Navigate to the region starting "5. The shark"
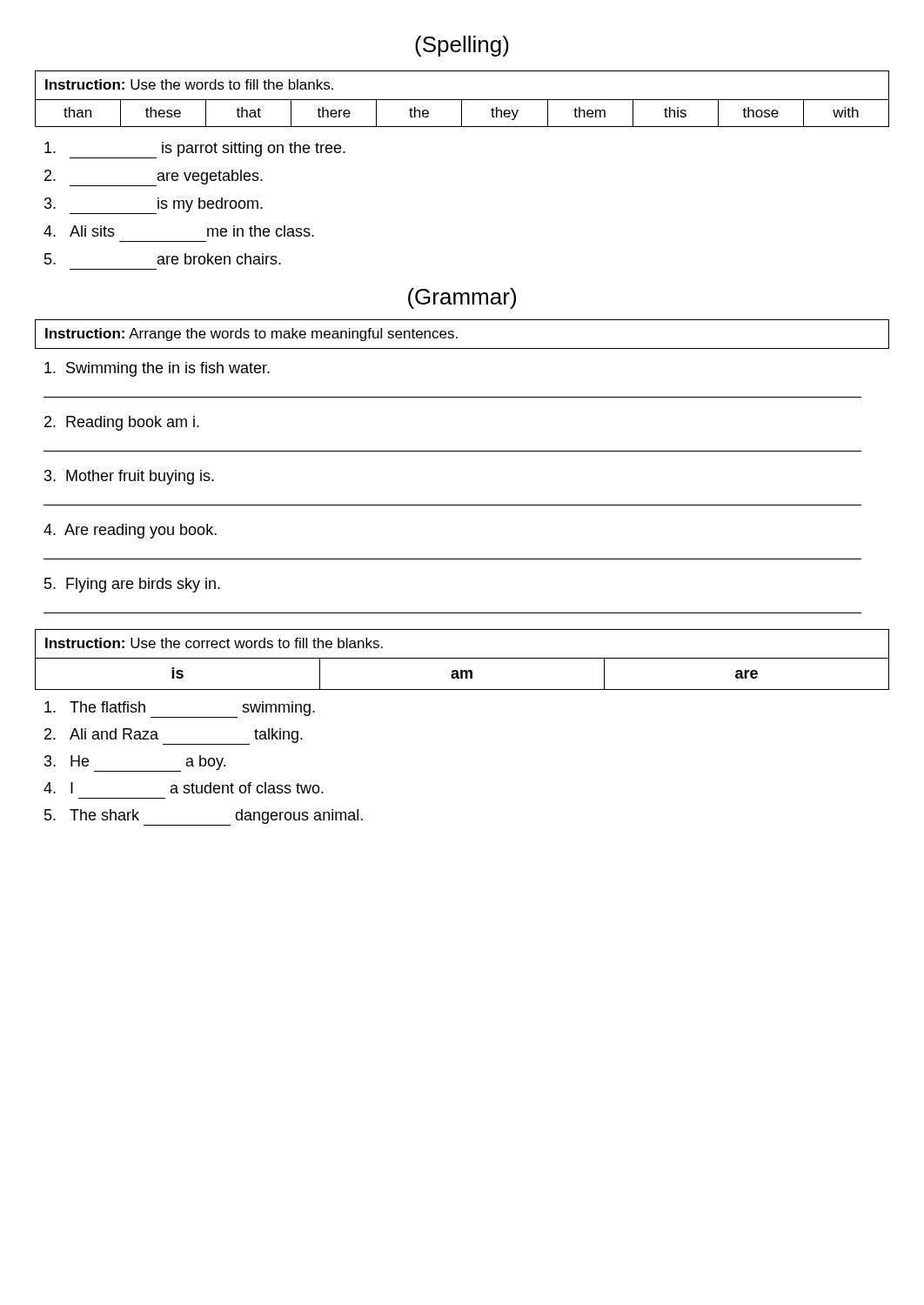The width and height of the screenshot is (924, 1305). [x=204, y=816]
